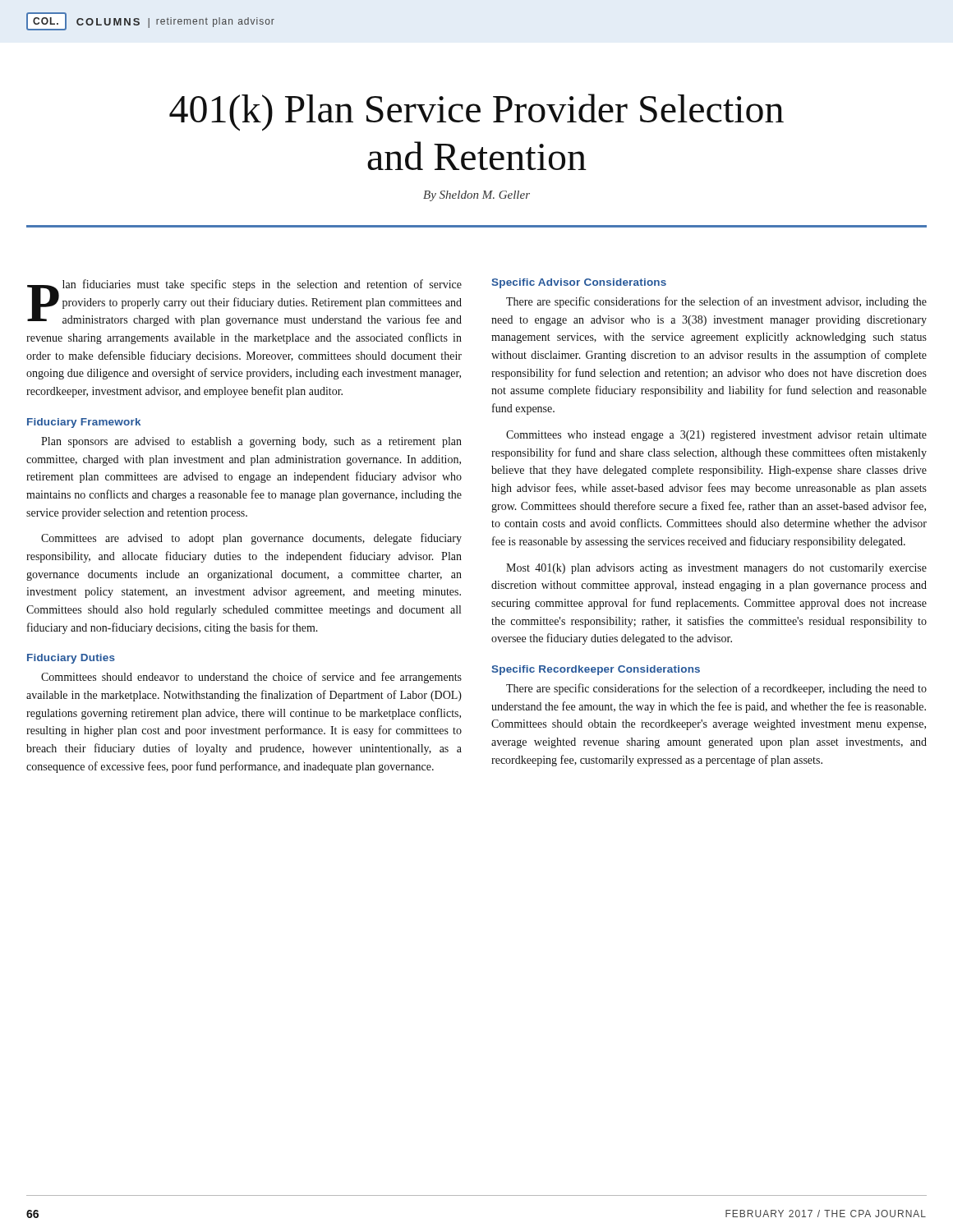The height and width of the screenshot is (1232, 953).
Task: Locate the block starting "Fiduciary Duties"
Action: pyautogui.click(x=71, y=658)
